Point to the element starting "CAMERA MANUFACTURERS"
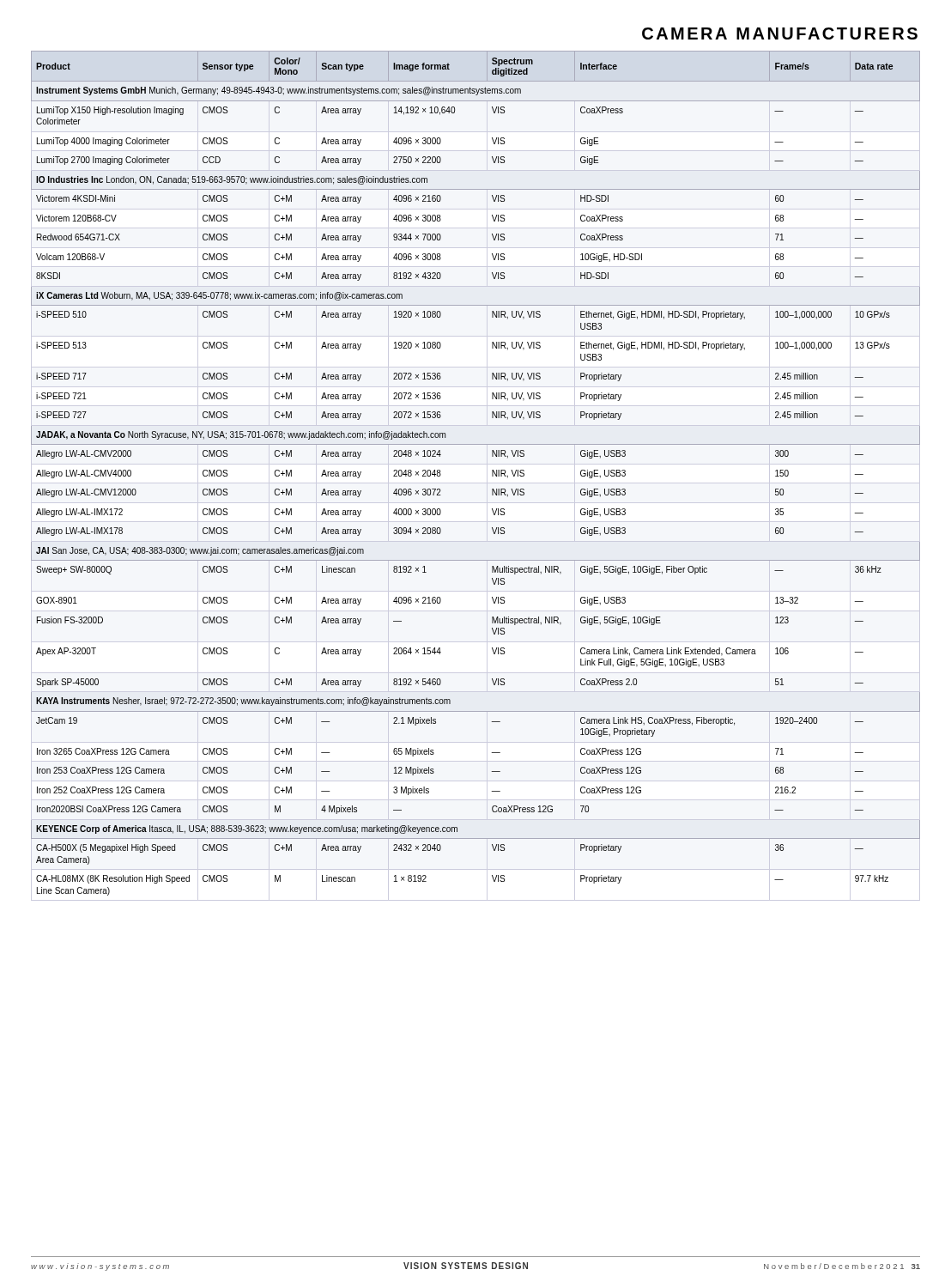951x1288 pixels. [781, 33]
